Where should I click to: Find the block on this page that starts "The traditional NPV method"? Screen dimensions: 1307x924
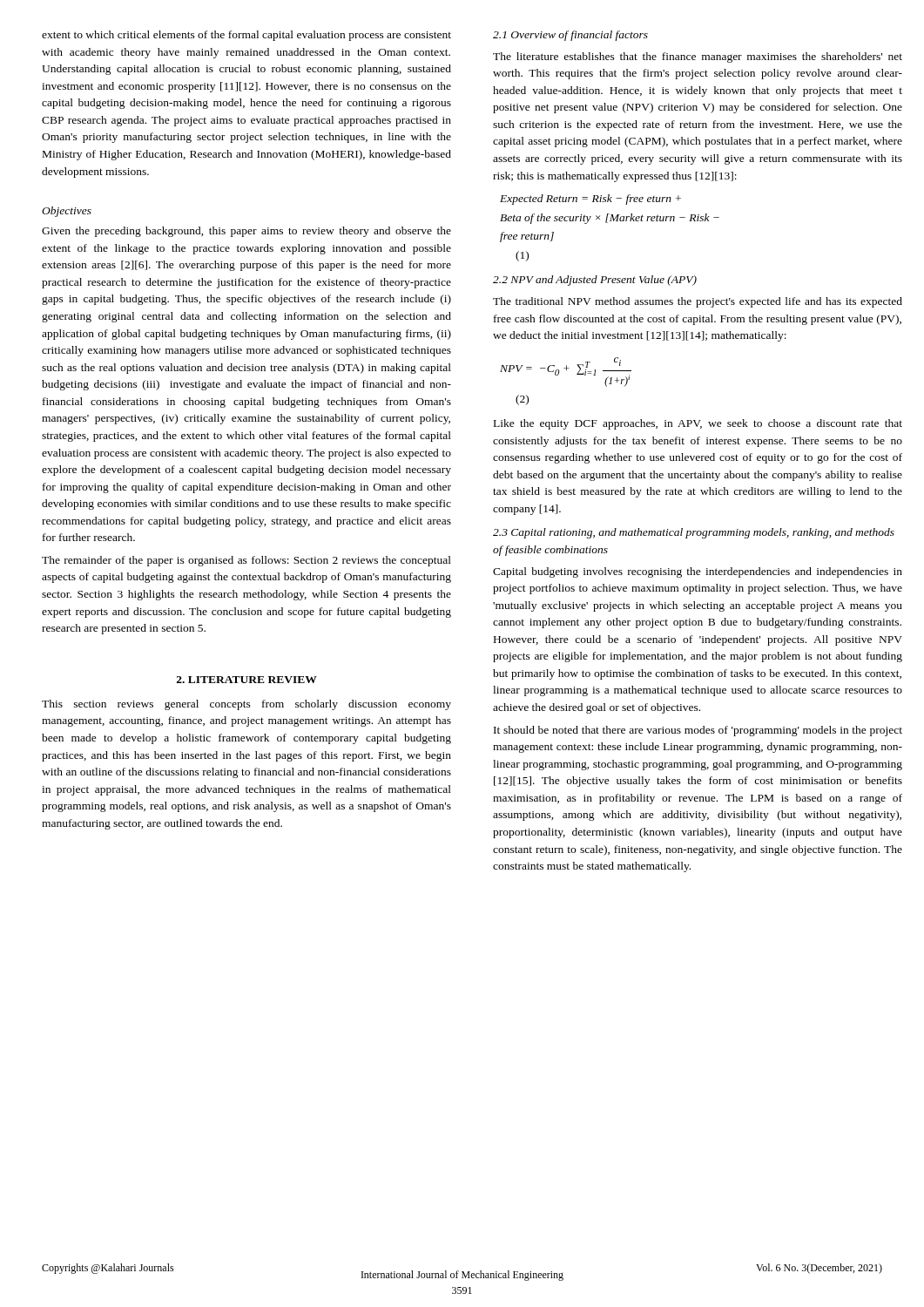tap(698, 318)
